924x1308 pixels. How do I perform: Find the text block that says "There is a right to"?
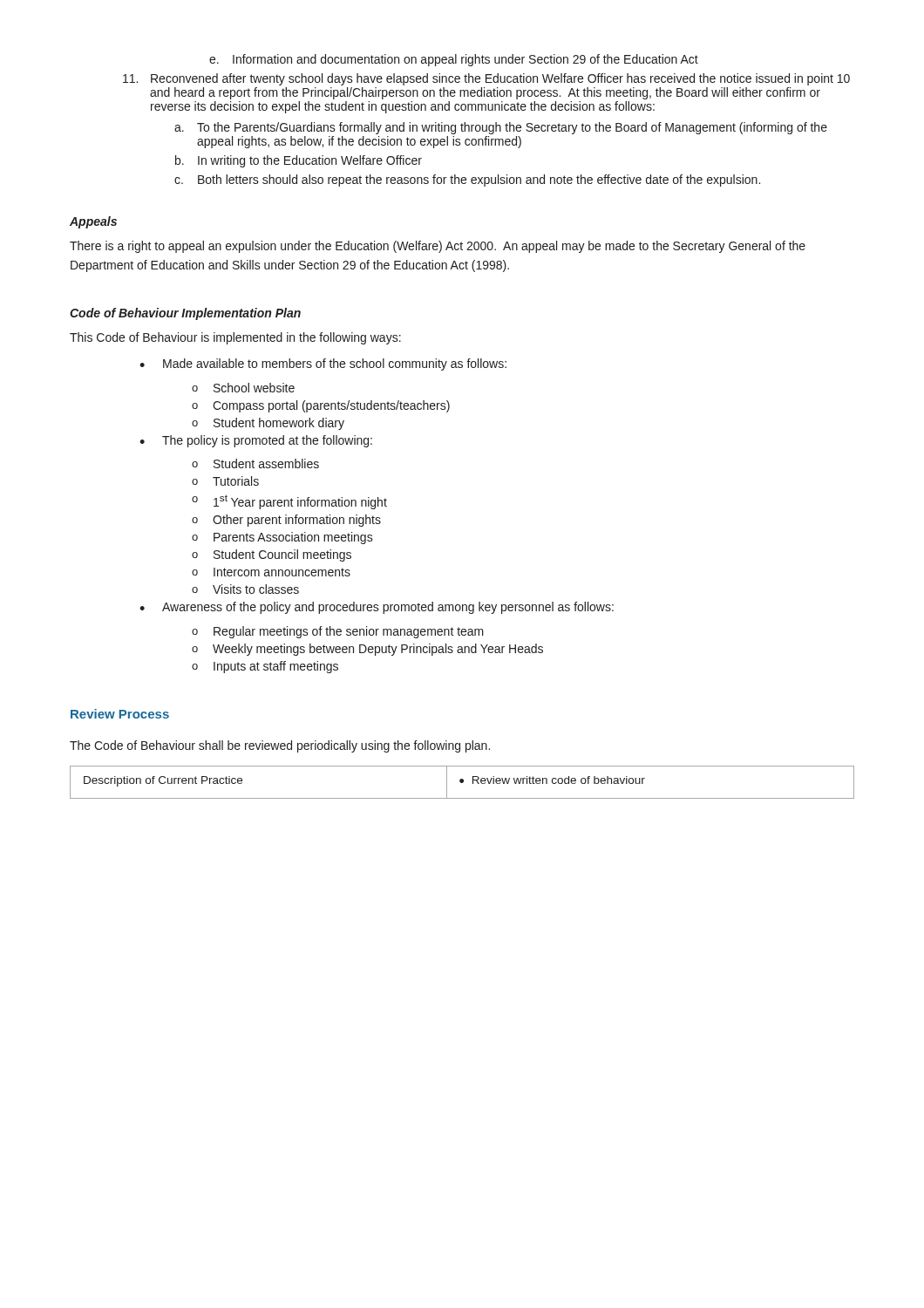(438, 255)
